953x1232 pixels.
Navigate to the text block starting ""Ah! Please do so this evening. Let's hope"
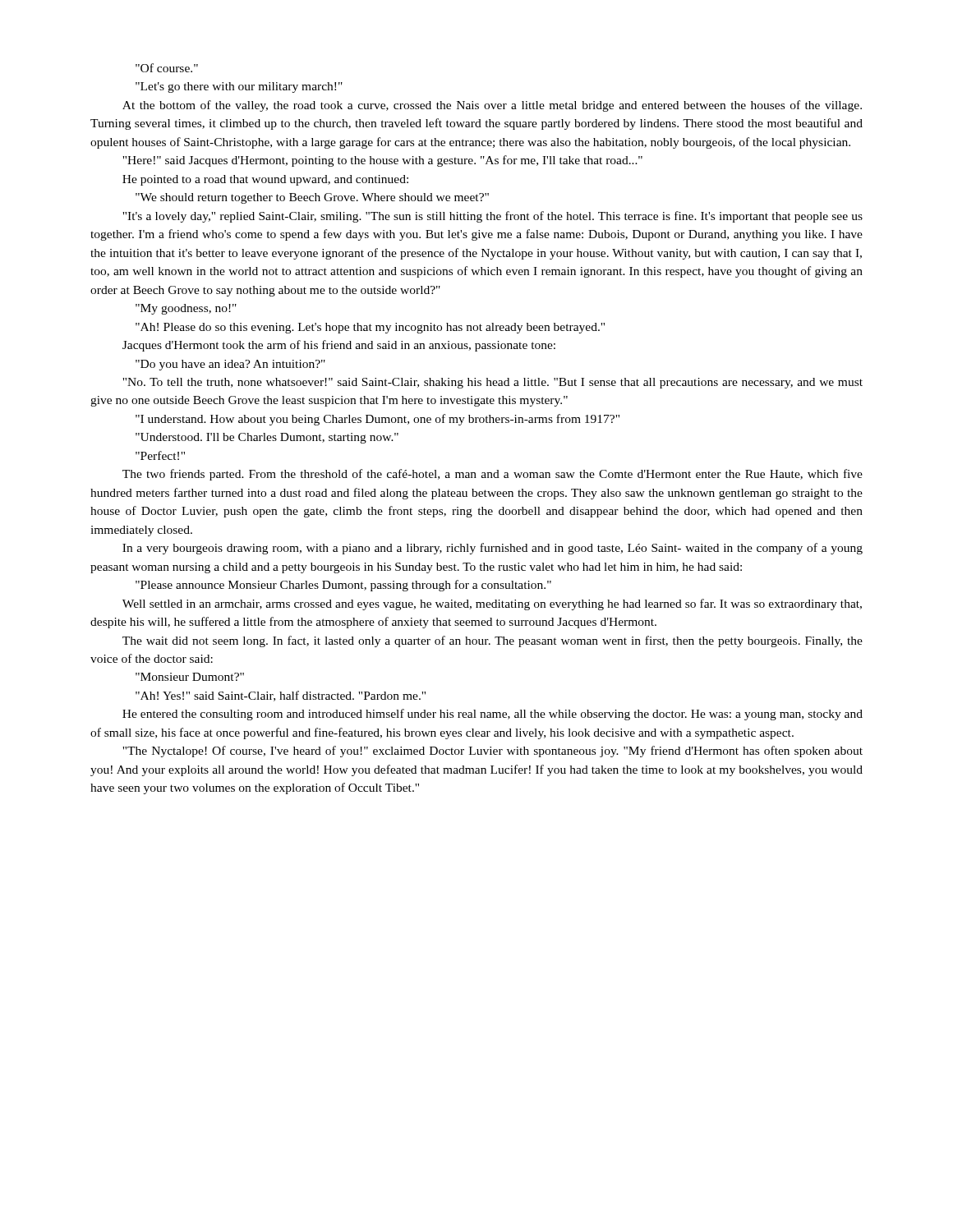(x=476, y=327)
